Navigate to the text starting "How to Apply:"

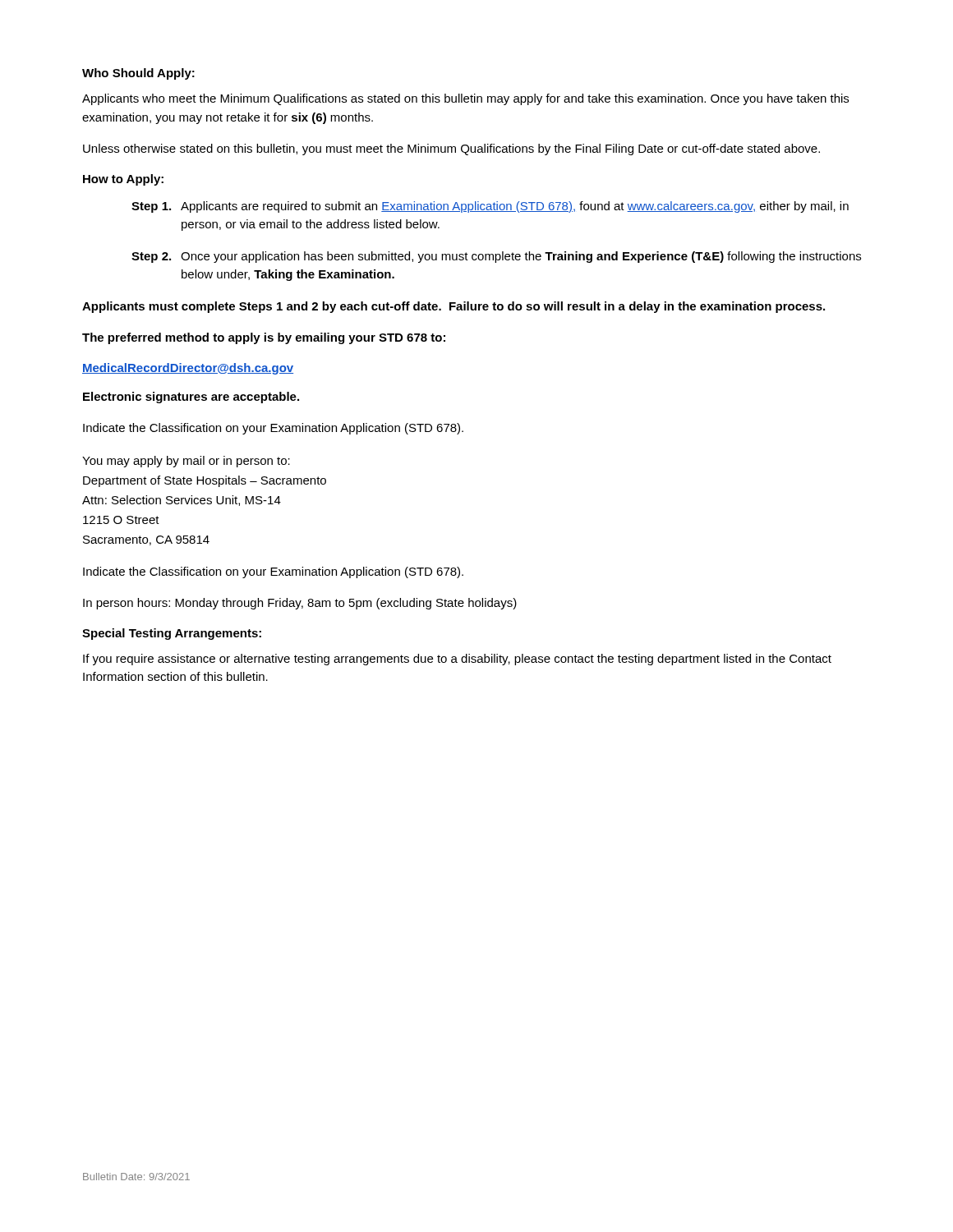click(123, 178)
